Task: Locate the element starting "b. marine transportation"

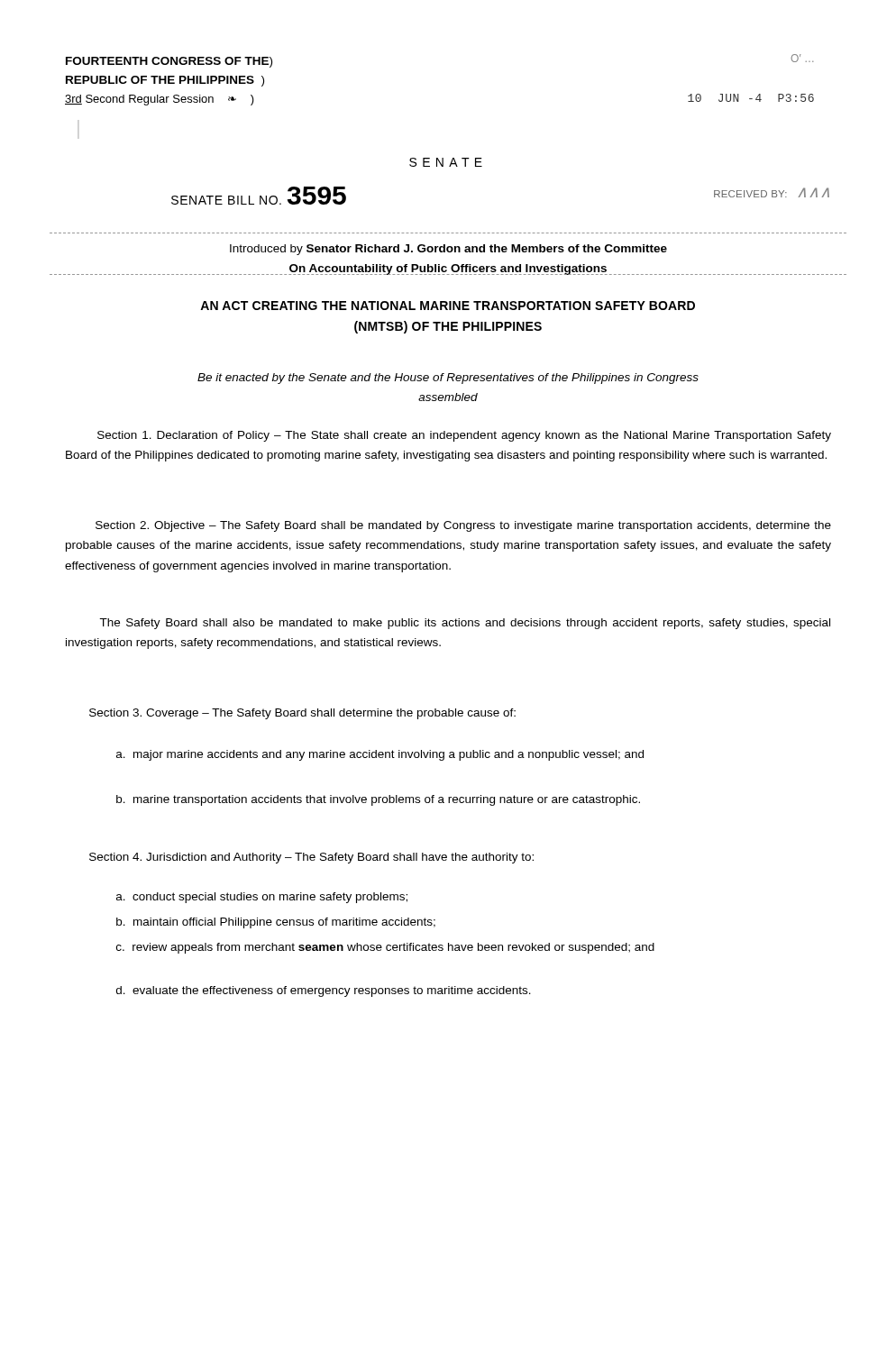Action: (x=353, y=799)
